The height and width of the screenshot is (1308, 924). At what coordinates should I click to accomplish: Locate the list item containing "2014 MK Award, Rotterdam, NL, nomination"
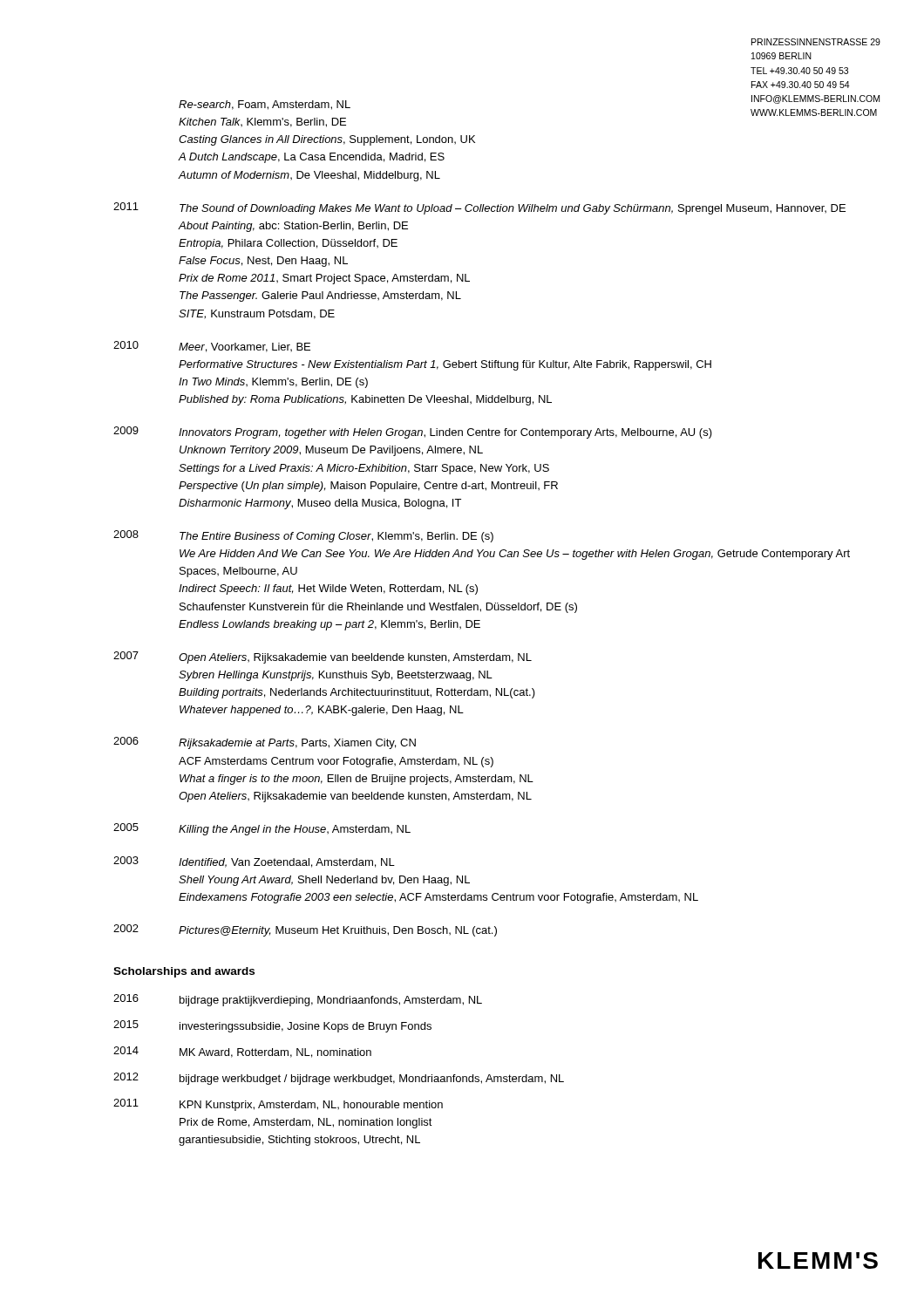242,1052
